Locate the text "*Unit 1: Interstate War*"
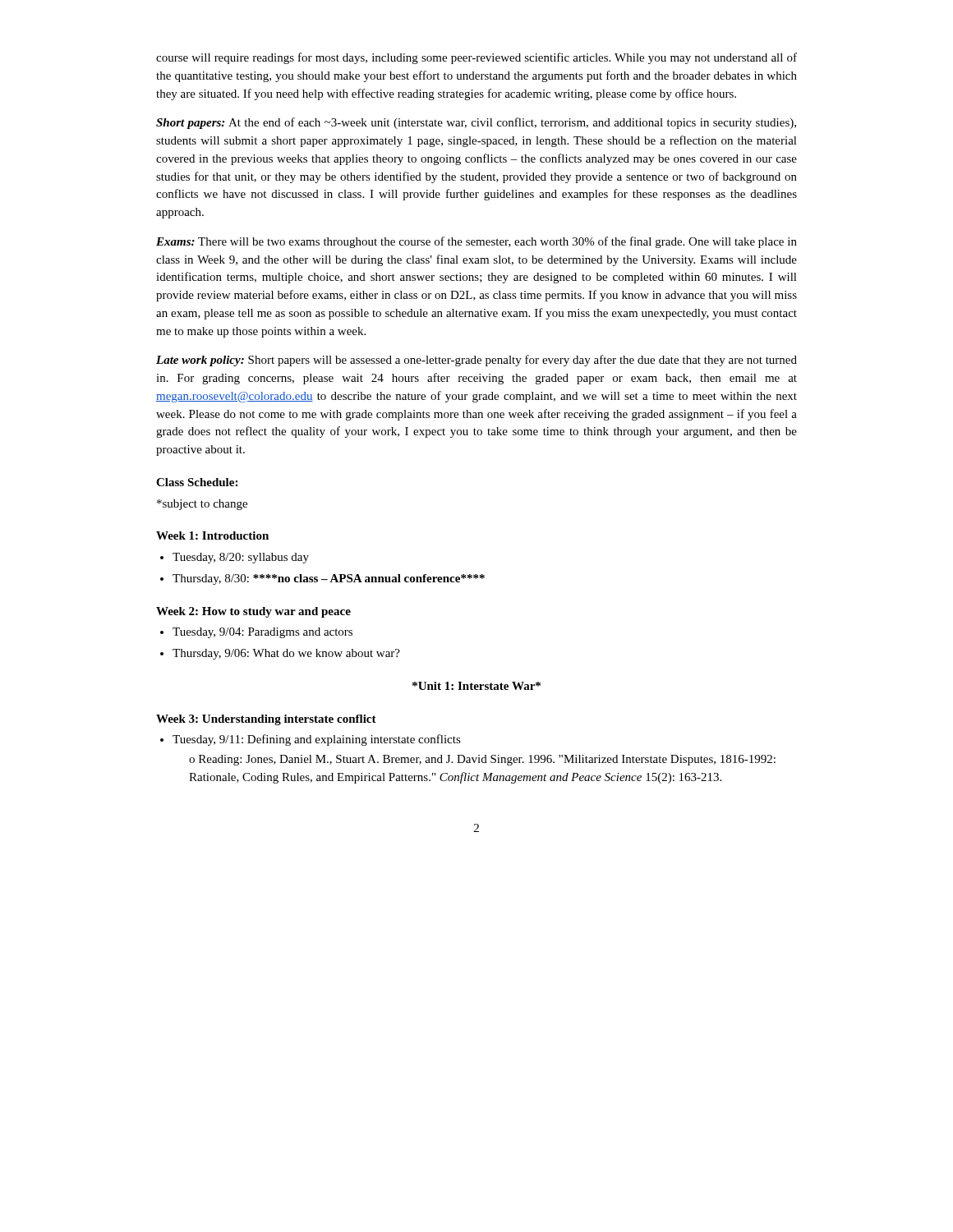This screenshot has width=953, height=1232. tap(476, 686)
